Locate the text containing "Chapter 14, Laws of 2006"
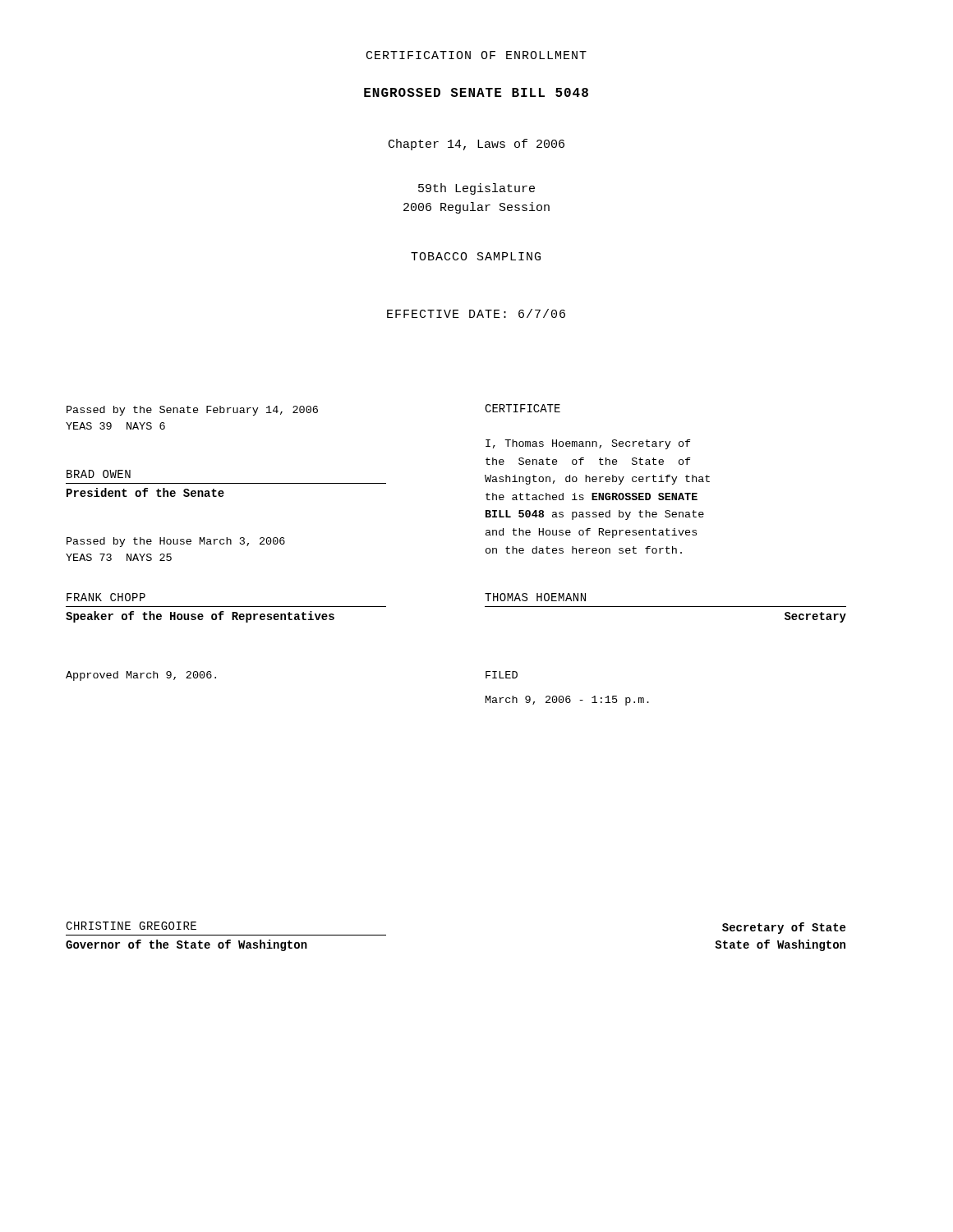The image size is (953, 1232). [x=476, y=145]
